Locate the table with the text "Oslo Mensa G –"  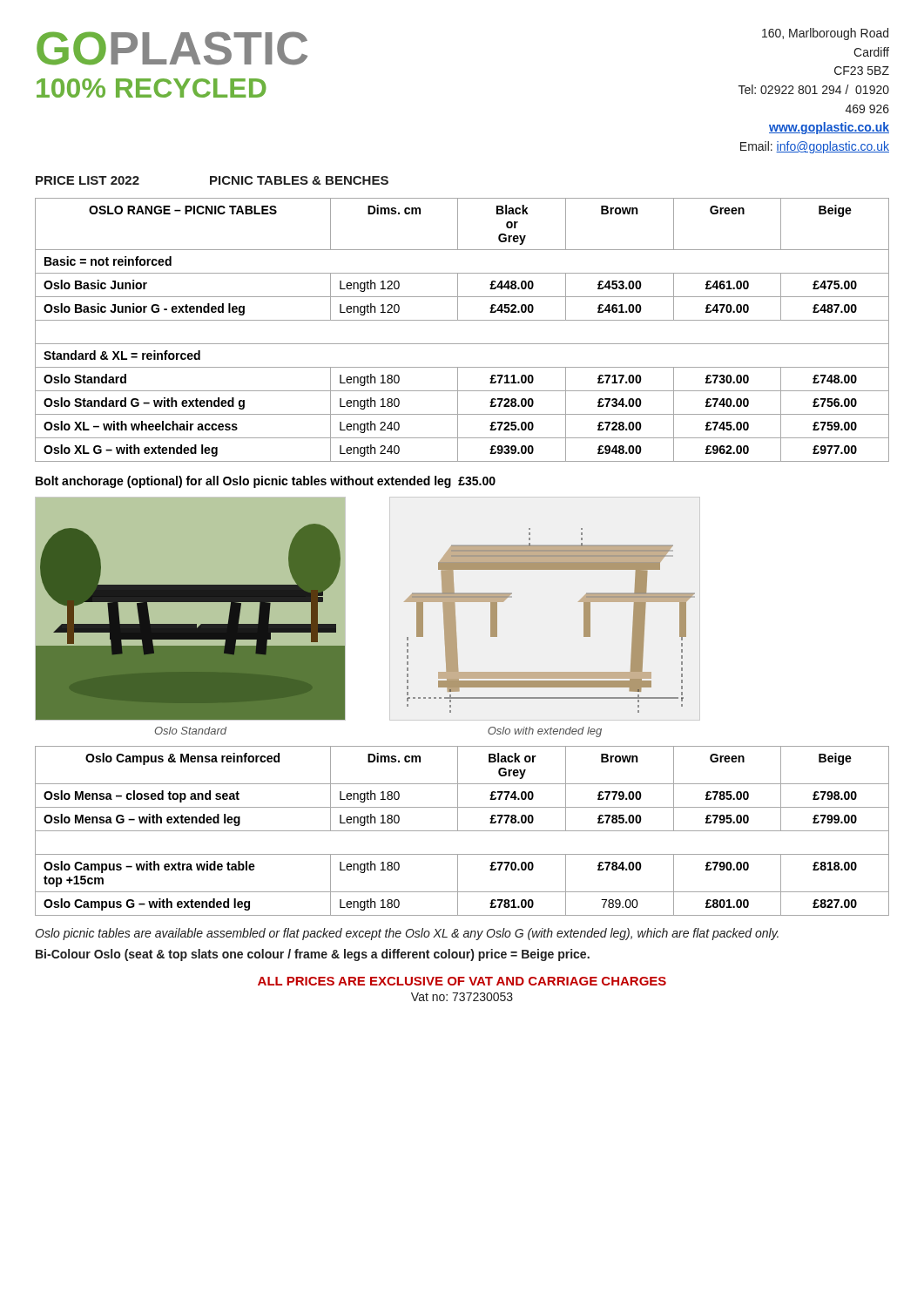(x=462, y=831)
